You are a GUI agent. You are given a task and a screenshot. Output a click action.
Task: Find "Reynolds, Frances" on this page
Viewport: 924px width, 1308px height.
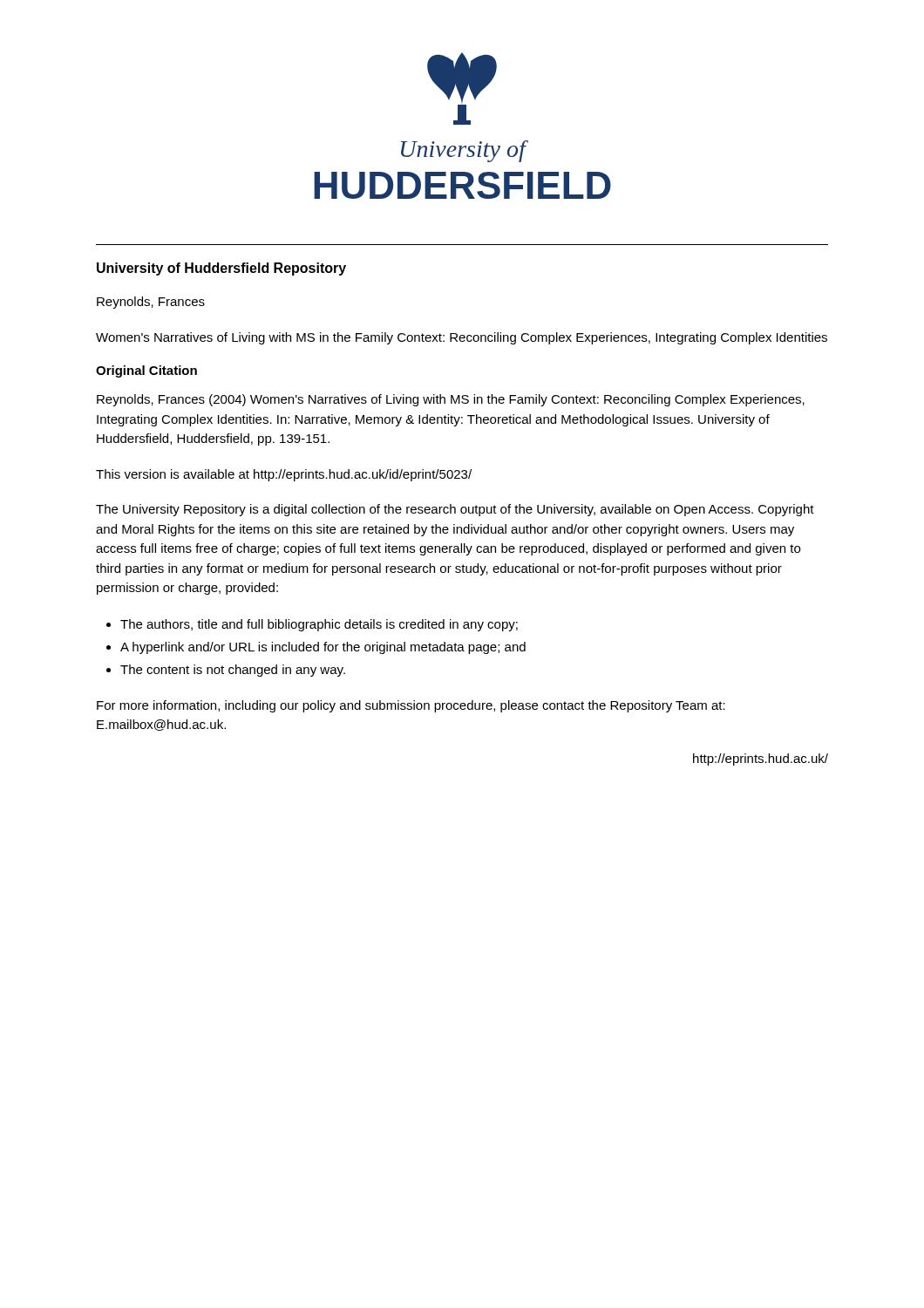click(150, 301)
